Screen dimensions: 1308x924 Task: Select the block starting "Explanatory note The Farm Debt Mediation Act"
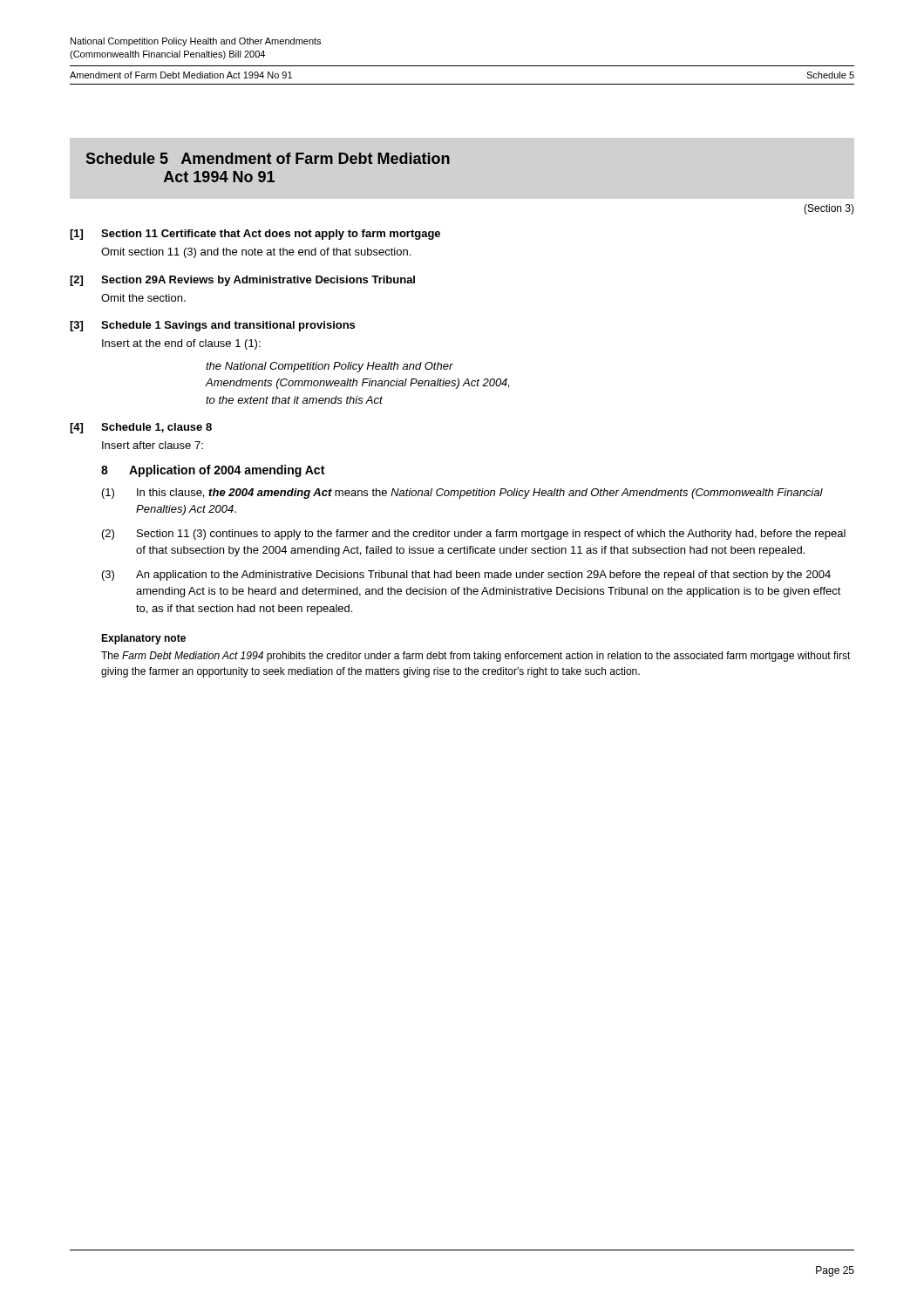click(x=478, y=656)
